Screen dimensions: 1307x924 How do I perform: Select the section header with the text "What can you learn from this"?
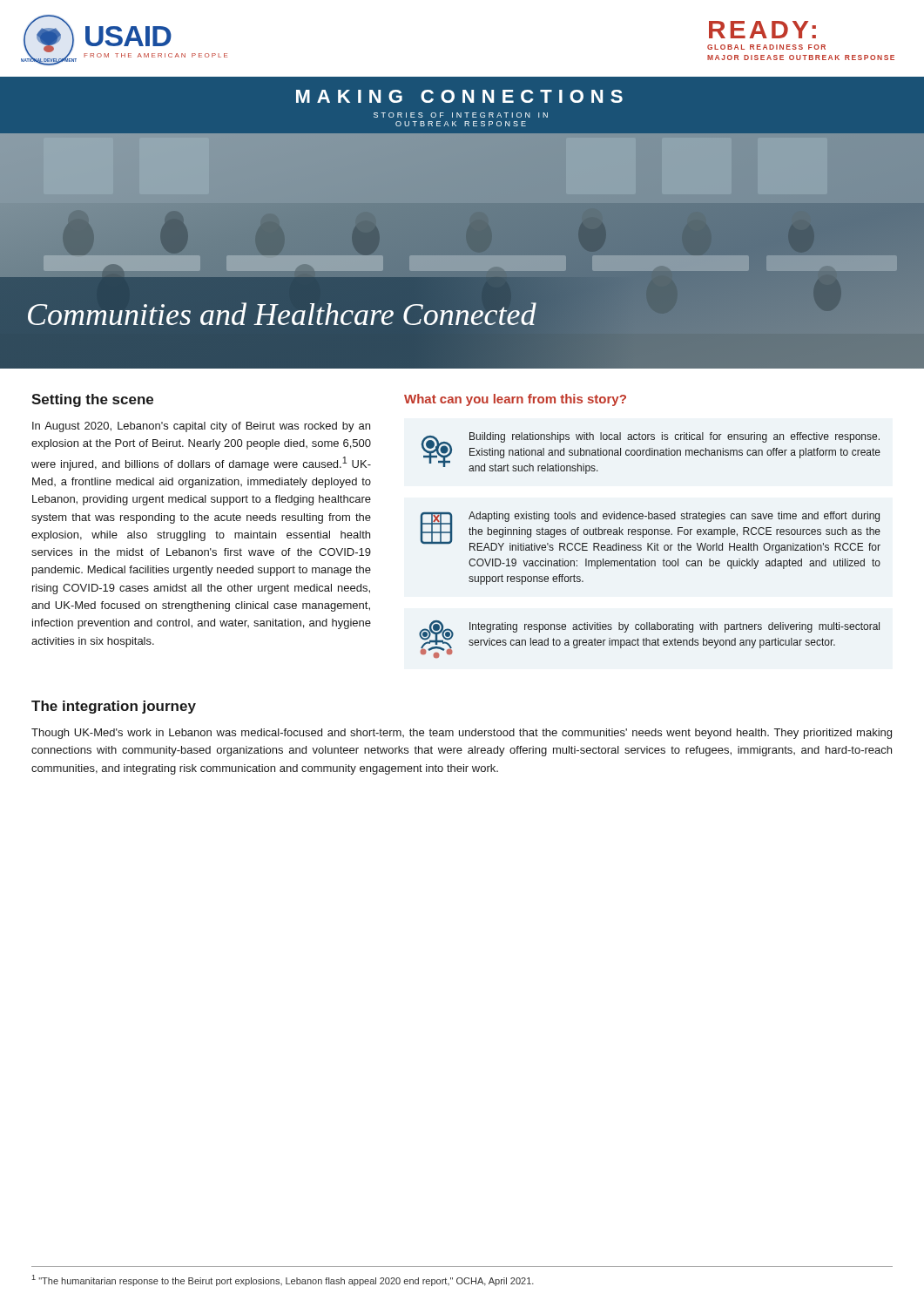(515, 399)
